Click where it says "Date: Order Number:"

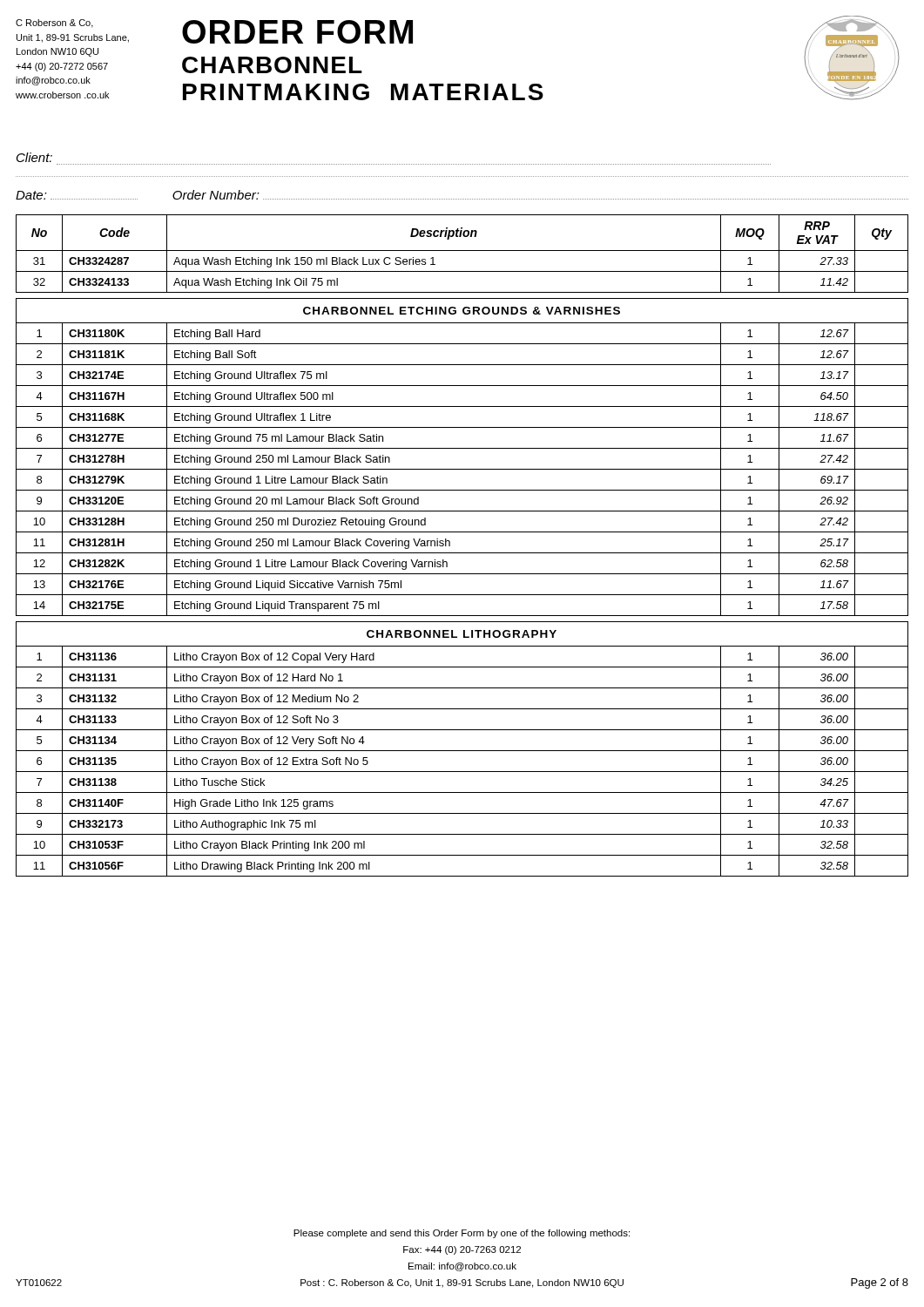click(x=462, y=195)
